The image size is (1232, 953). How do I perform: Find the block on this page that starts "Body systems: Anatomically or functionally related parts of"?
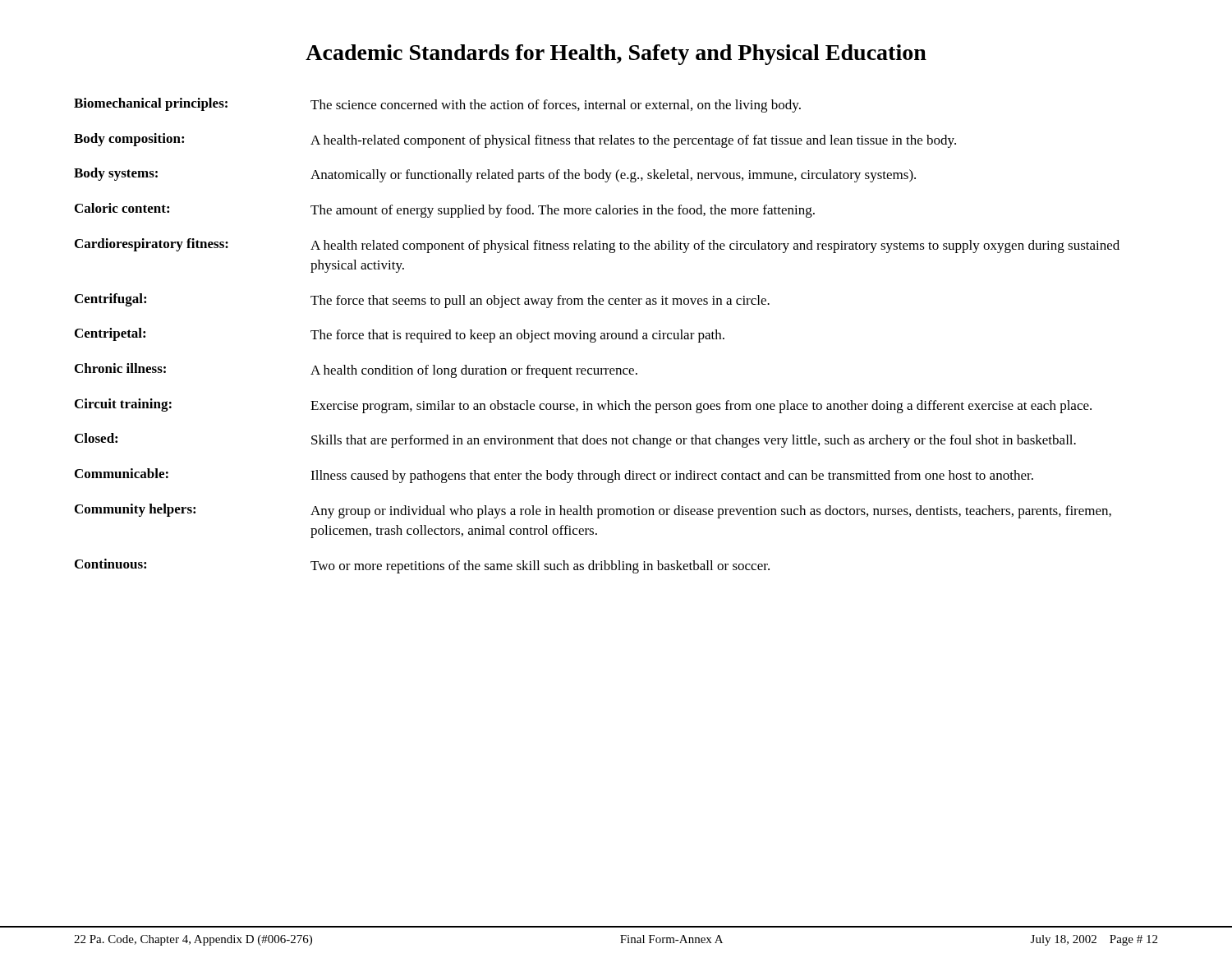click(x=616, y=175)
